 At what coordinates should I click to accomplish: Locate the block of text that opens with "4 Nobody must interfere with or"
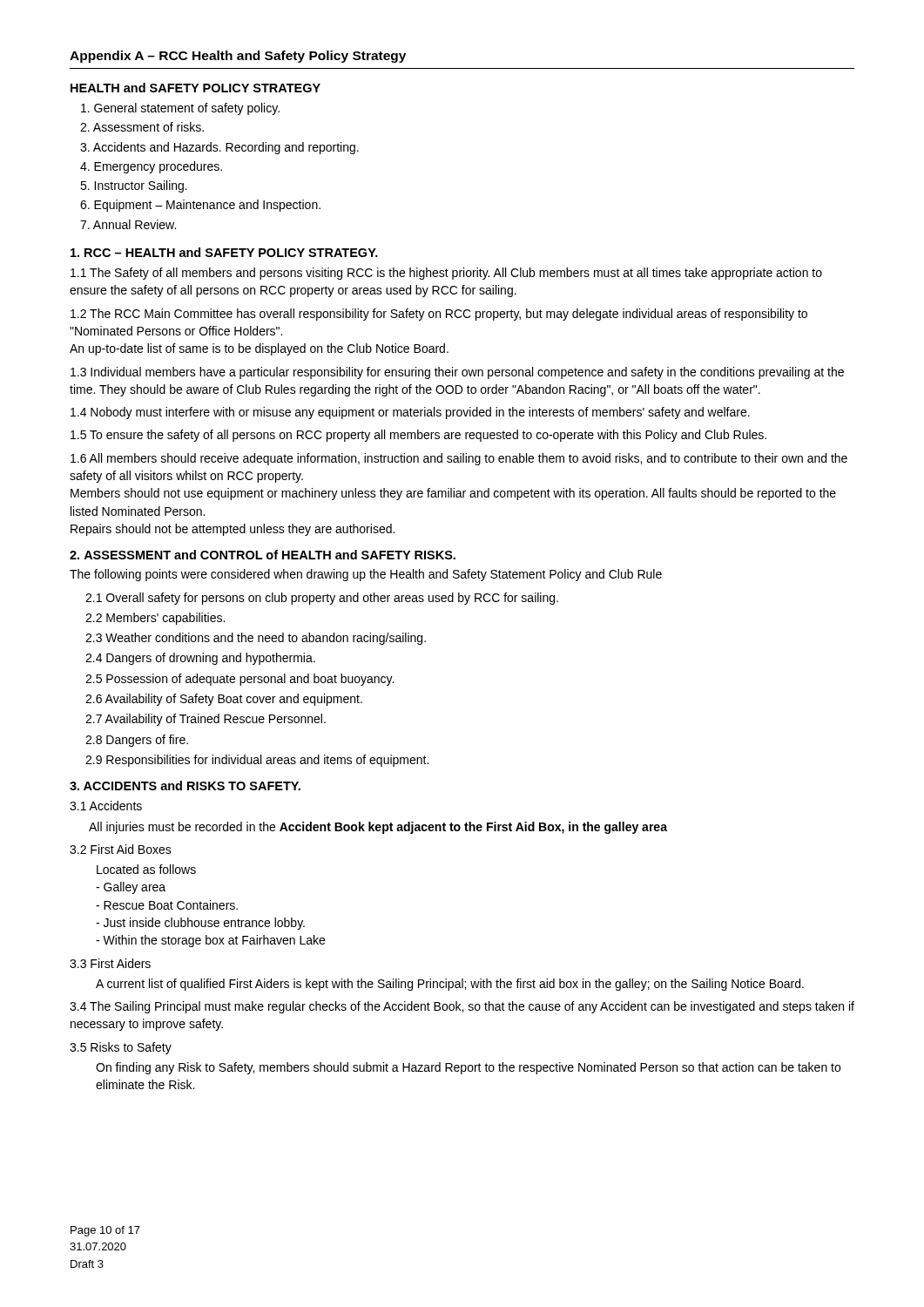click(x=410, y=412)
